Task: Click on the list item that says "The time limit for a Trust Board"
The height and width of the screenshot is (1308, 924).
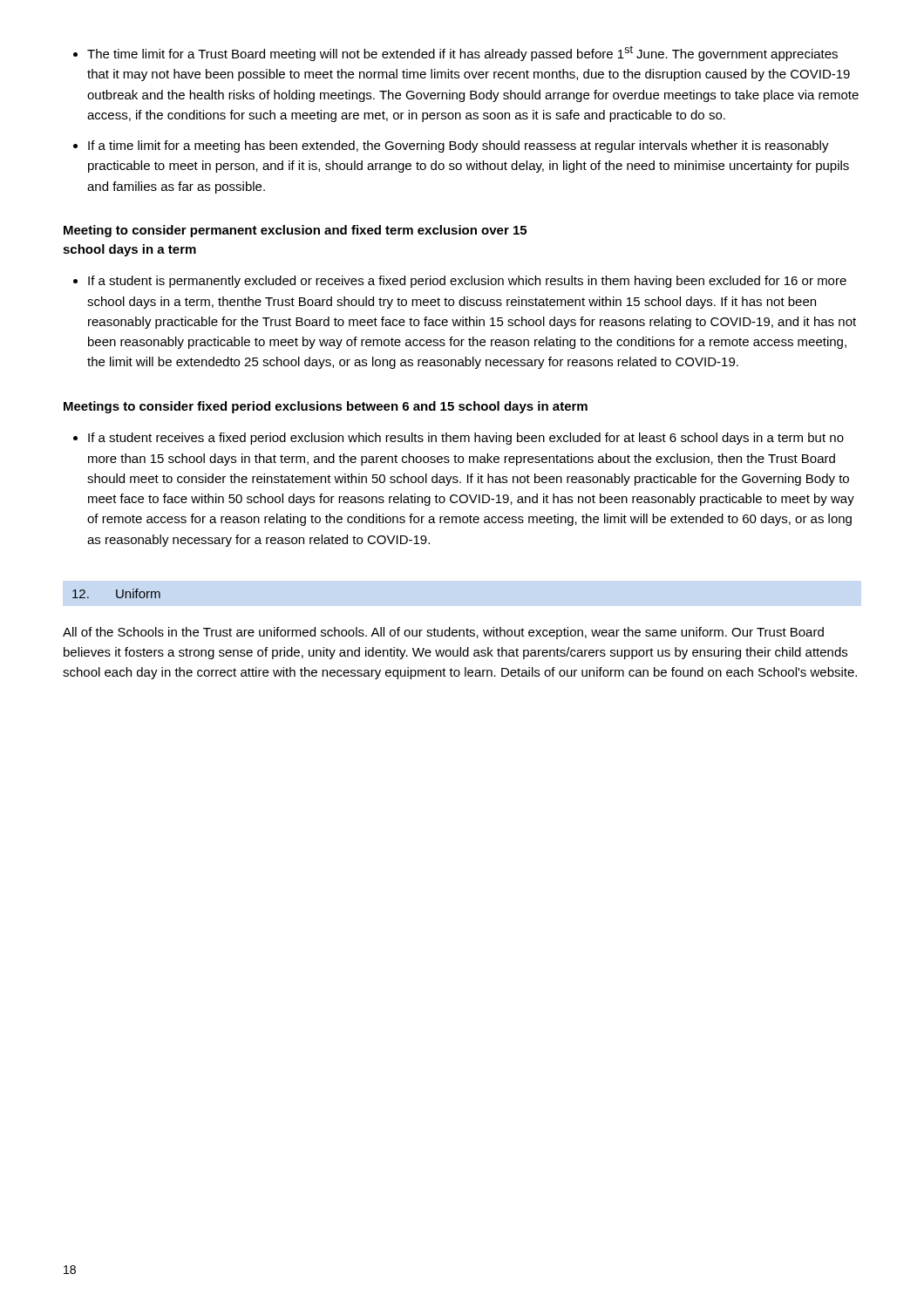Action: pos(474,83)
